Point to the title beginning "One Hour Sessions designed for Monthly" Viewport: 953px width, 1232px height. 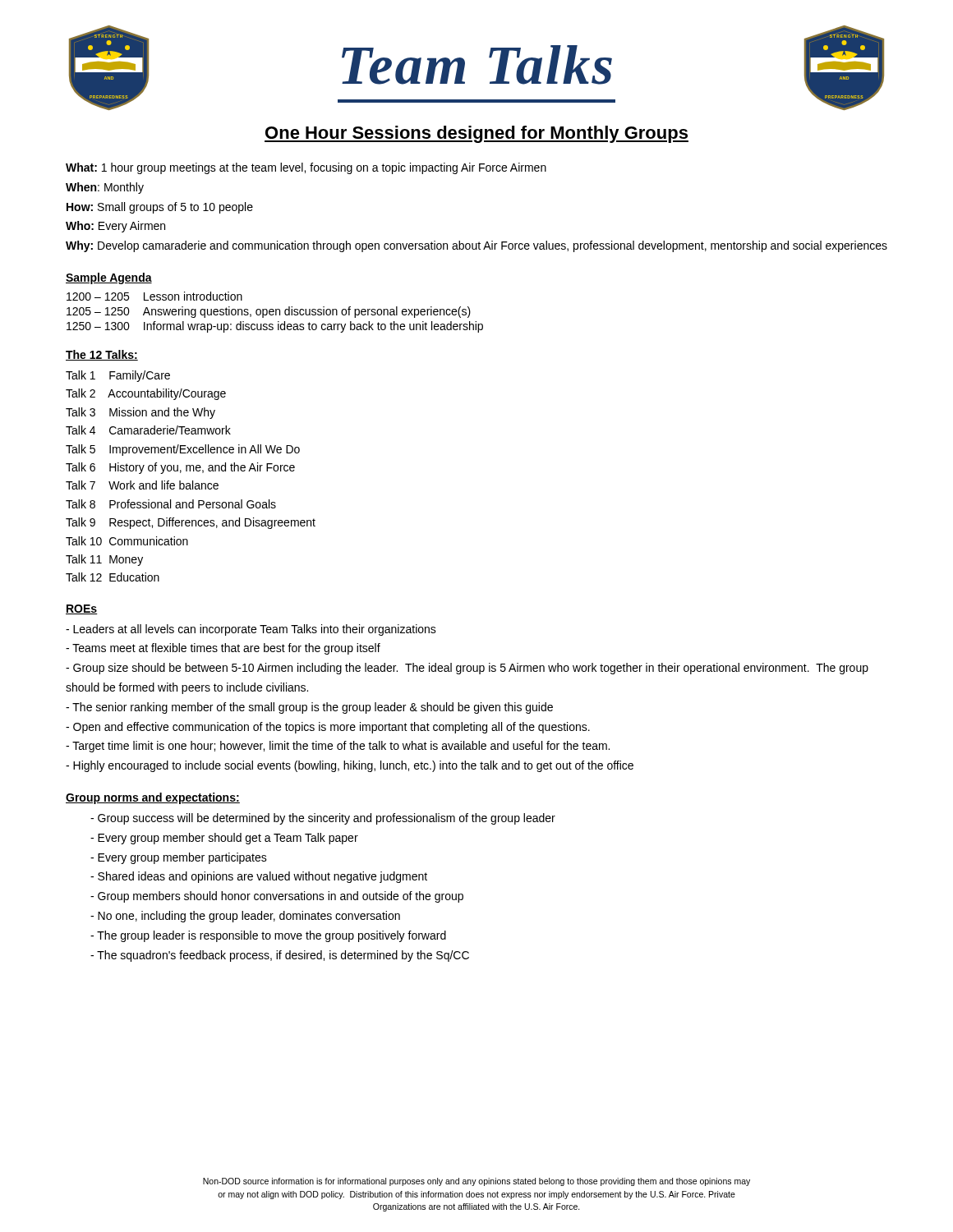pos(476,133)
